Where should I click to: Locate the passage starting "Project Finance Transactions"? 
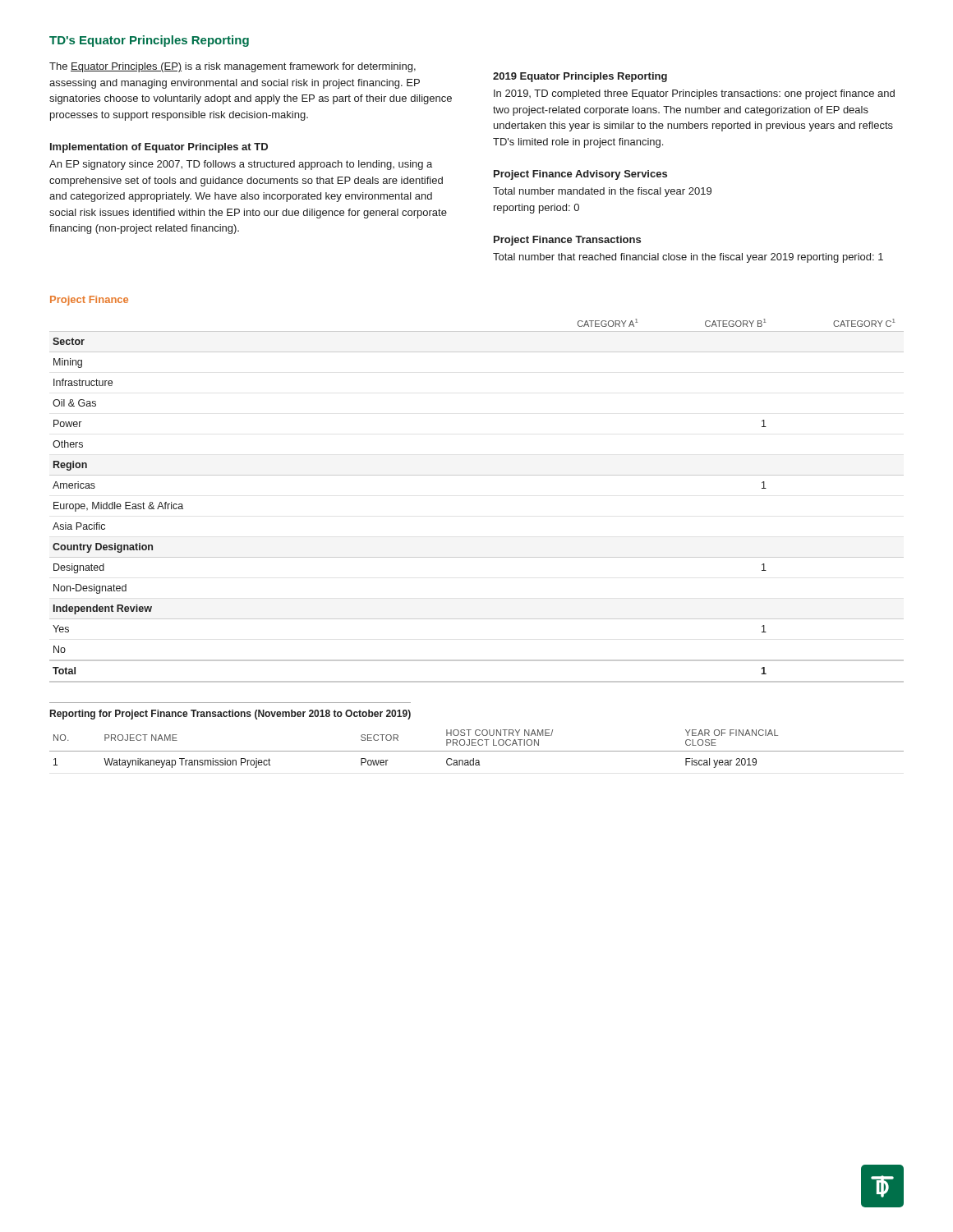[567, 239]
